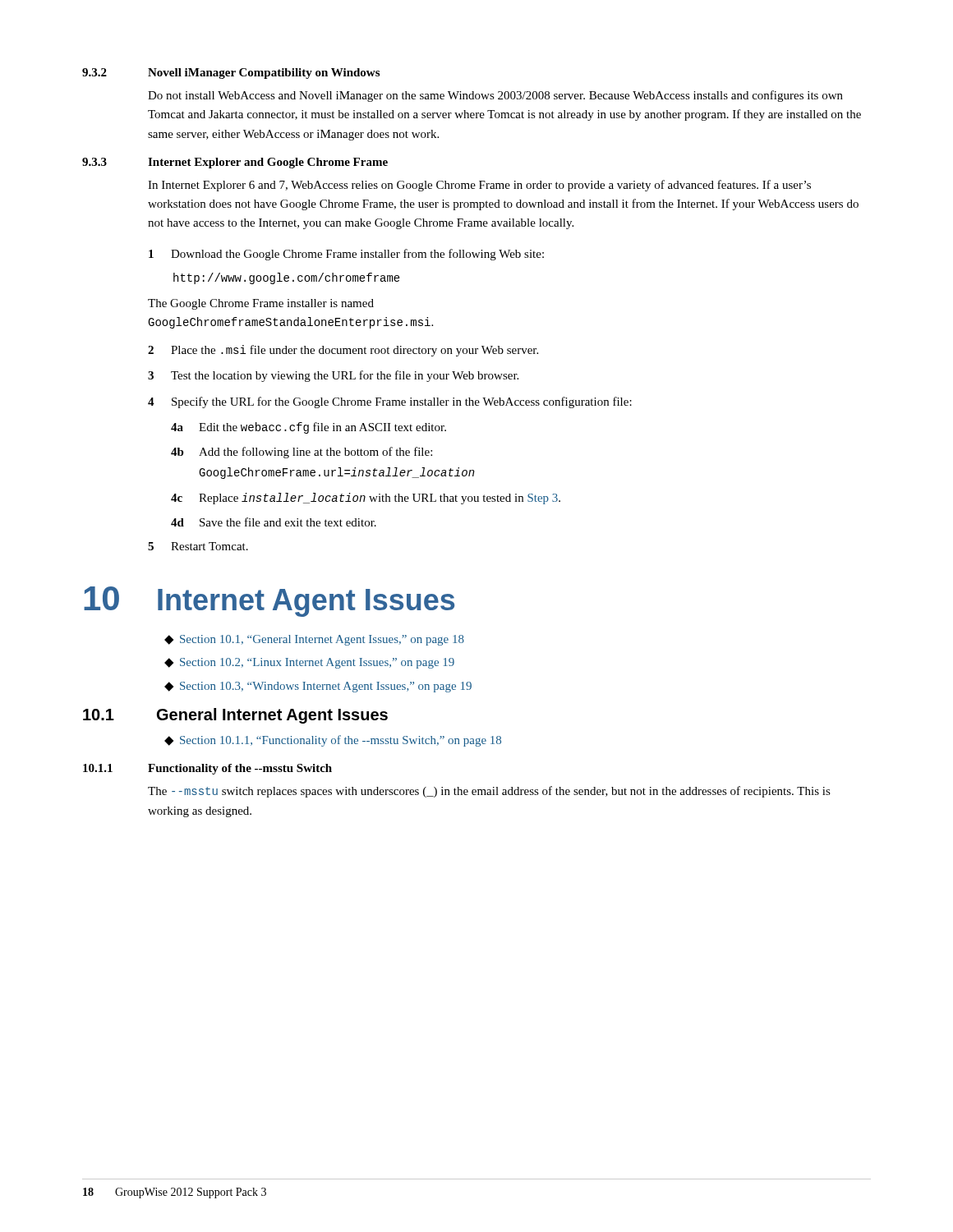Select the list item containing "1 Download the"
The height and width of the screenshot is (1232, 953).
[346, 254]
